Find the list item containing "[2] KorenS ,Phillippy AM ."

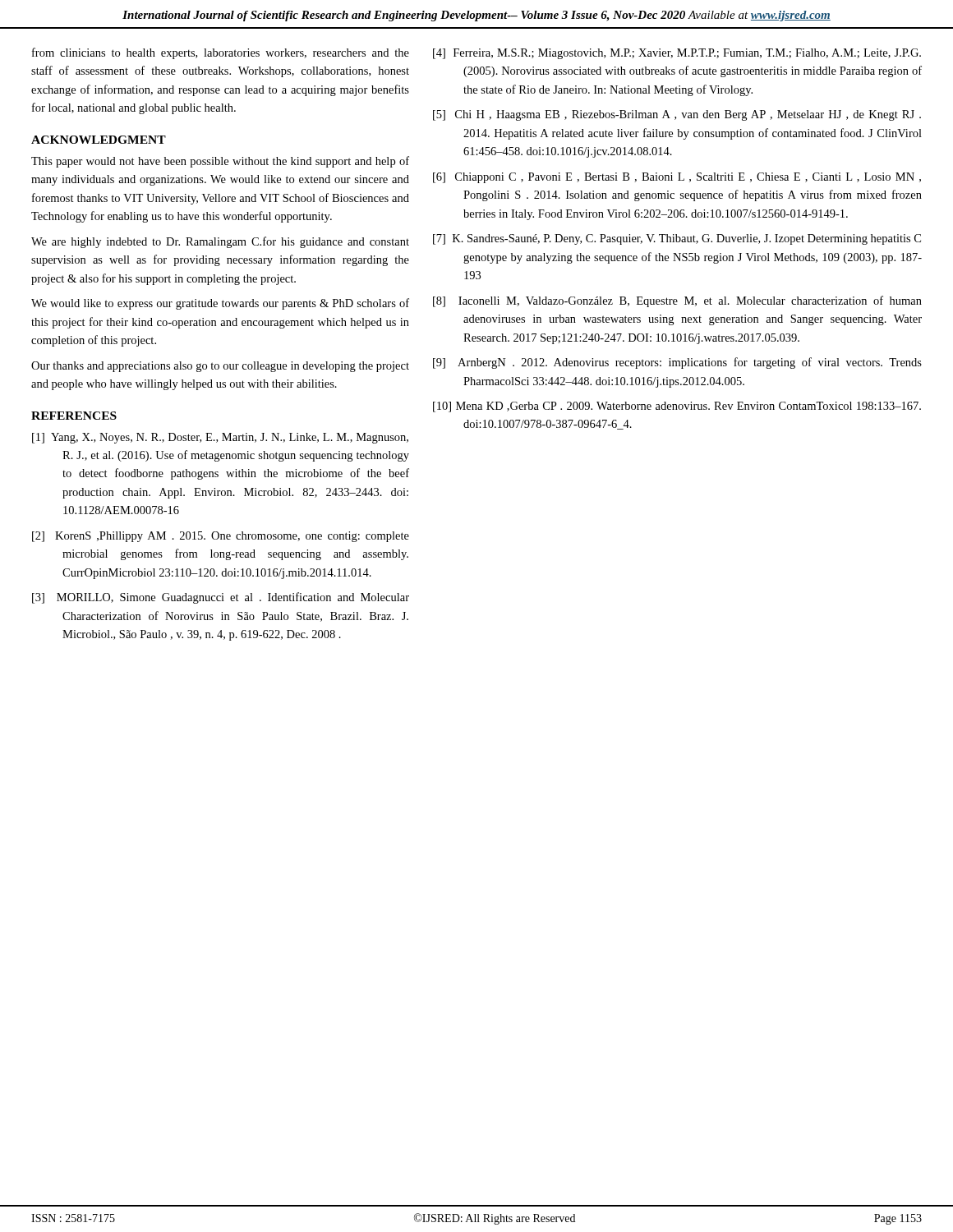(220, 554)
